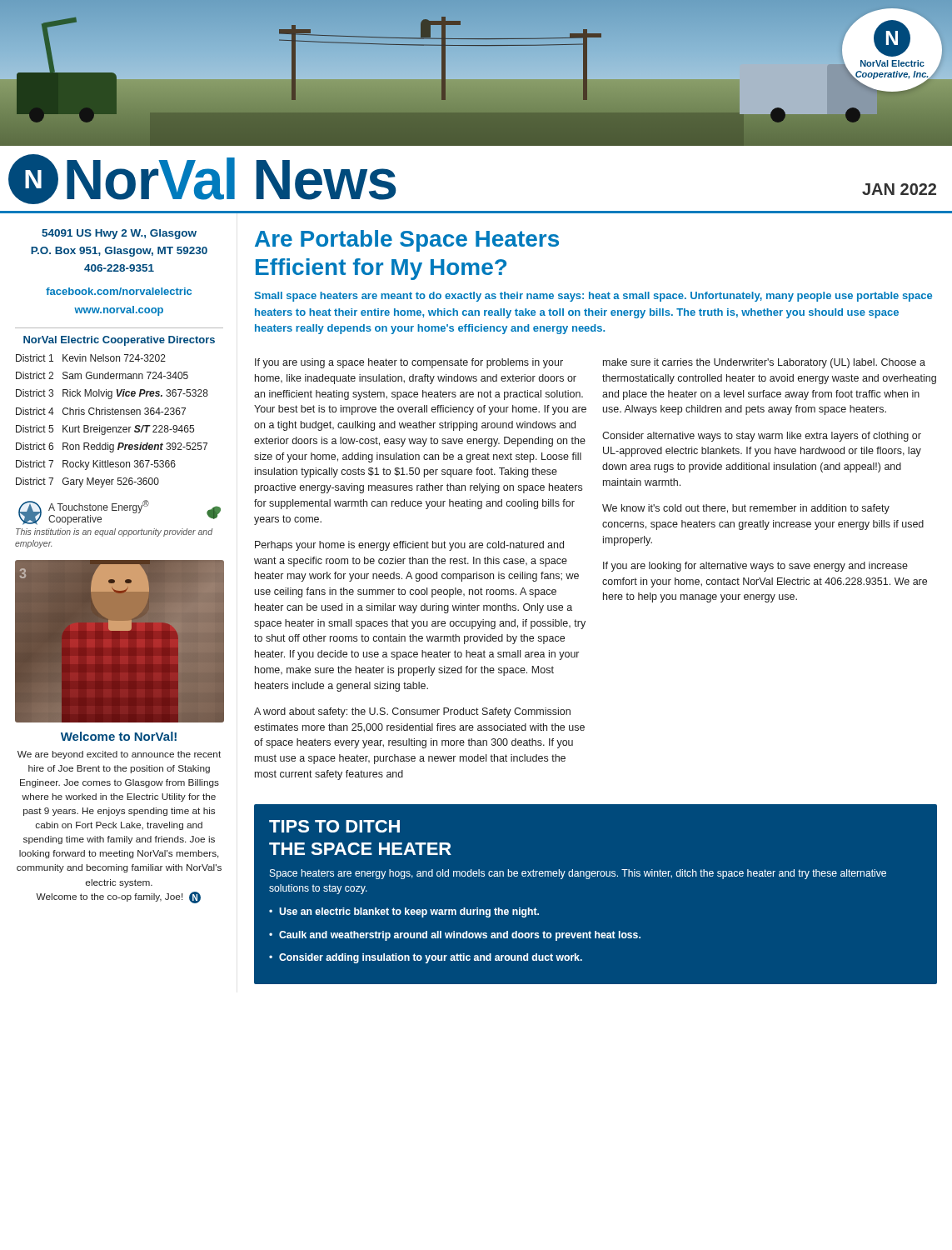Find the block on this page that starts "A Touchstone Energy® Cooperative This"

tap(119, 525)
